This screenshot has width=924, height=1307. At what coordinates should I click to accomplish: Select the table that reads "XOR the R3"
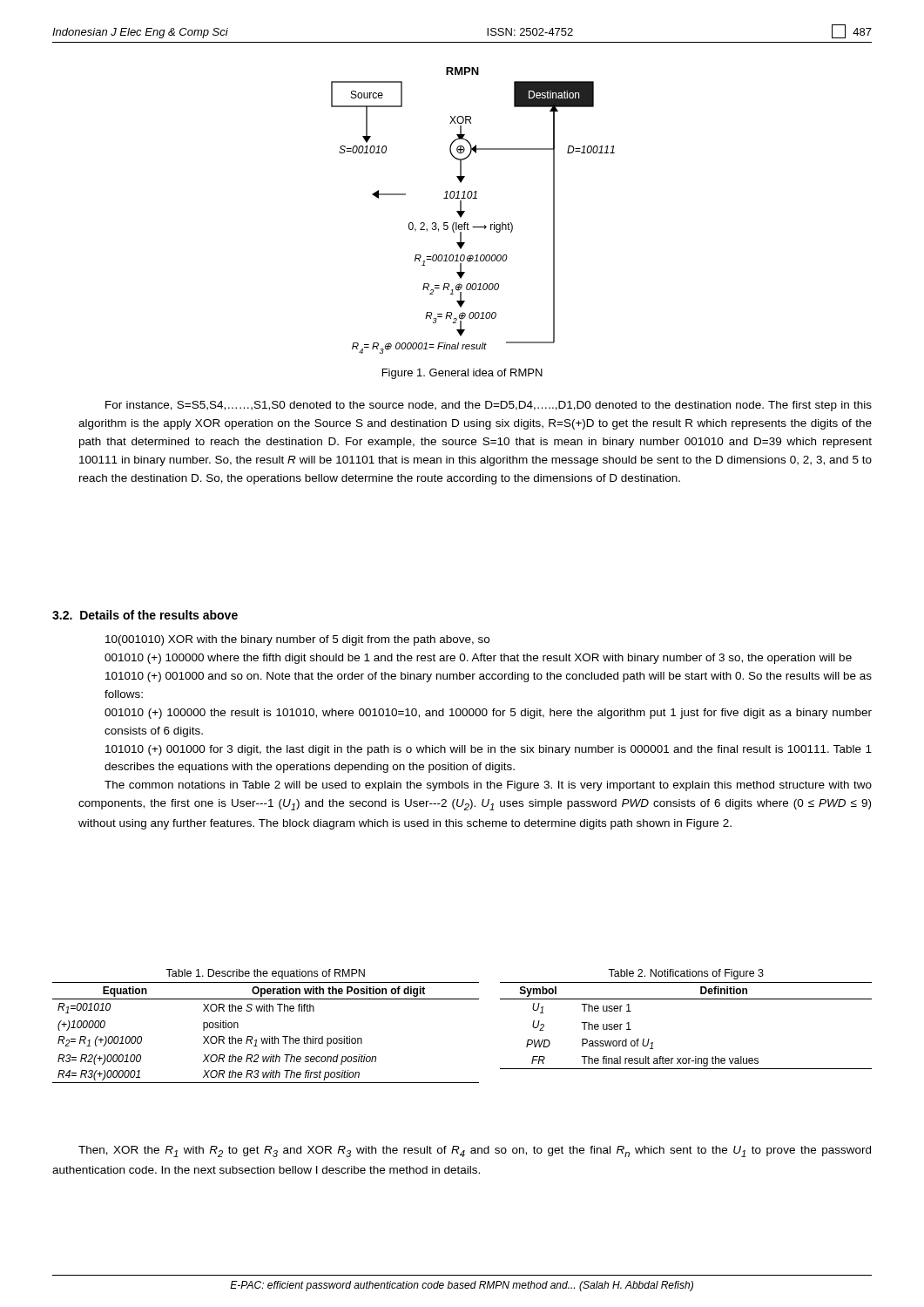click(x=266, y=1025)
